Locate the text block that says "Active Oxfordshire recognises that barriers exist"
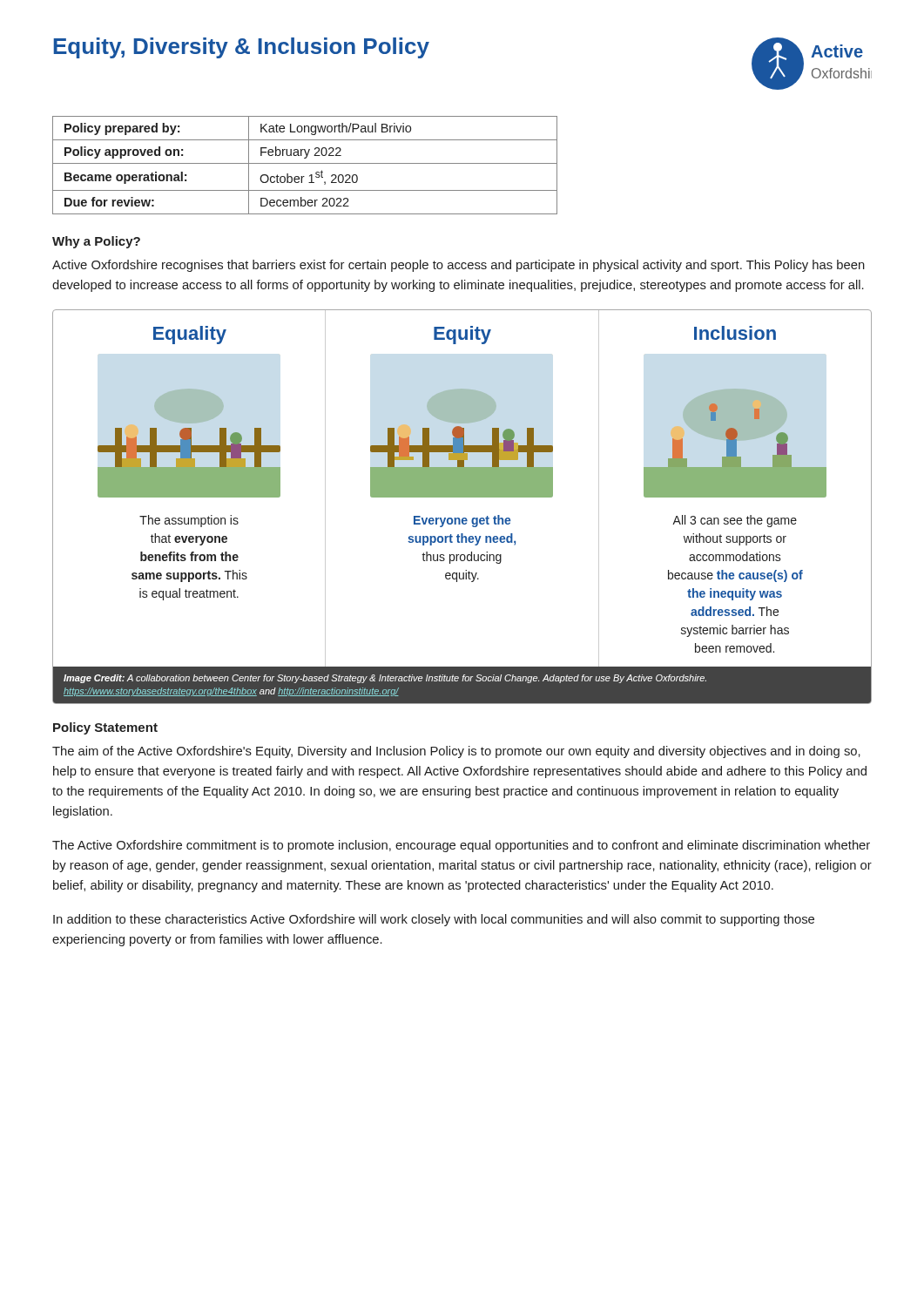Image resolution: width=924 pixels, height=1307 pixels. [459, 275]
